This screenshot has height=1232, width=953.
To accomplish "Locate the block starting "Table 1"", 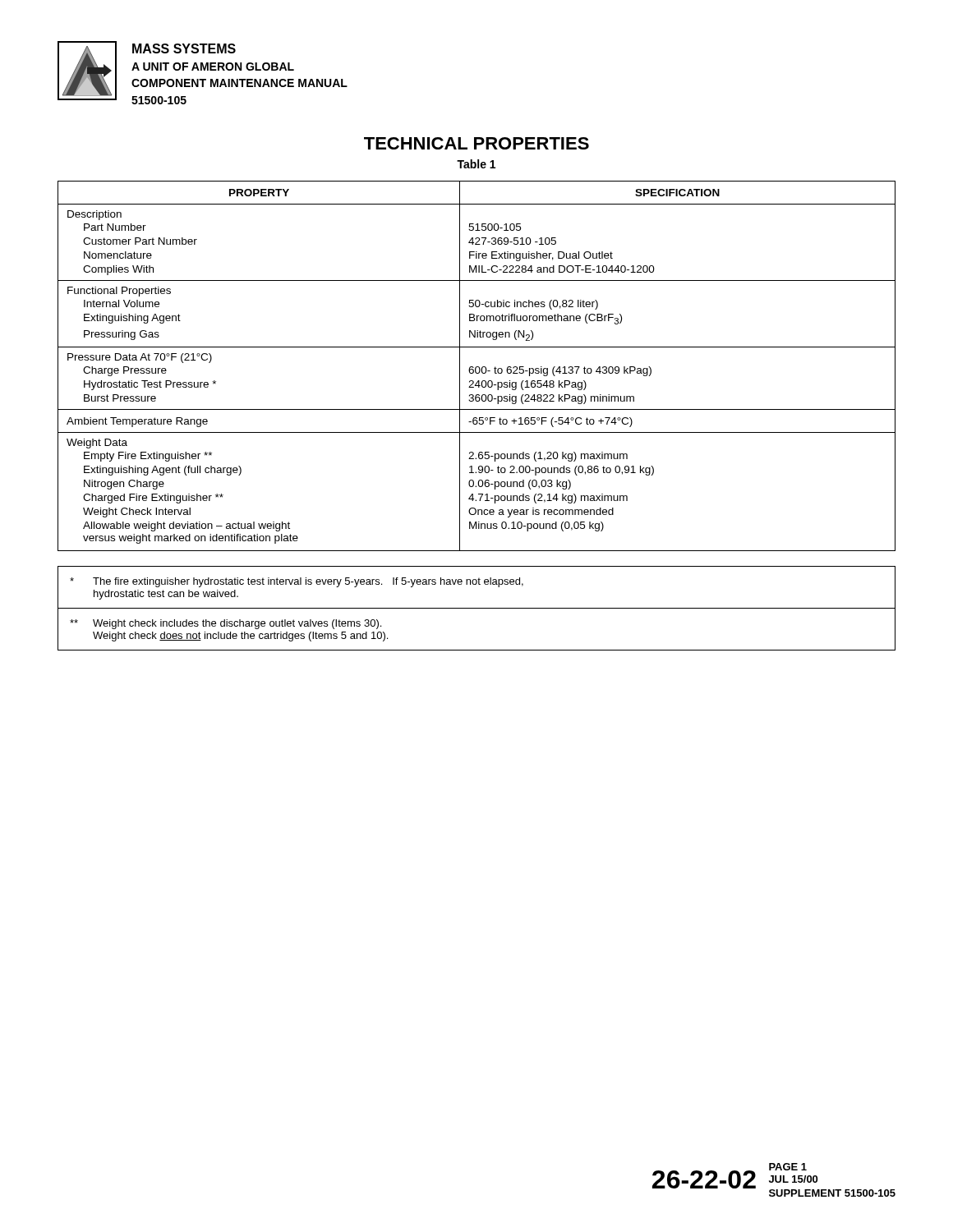I will [x=476, y=164].
